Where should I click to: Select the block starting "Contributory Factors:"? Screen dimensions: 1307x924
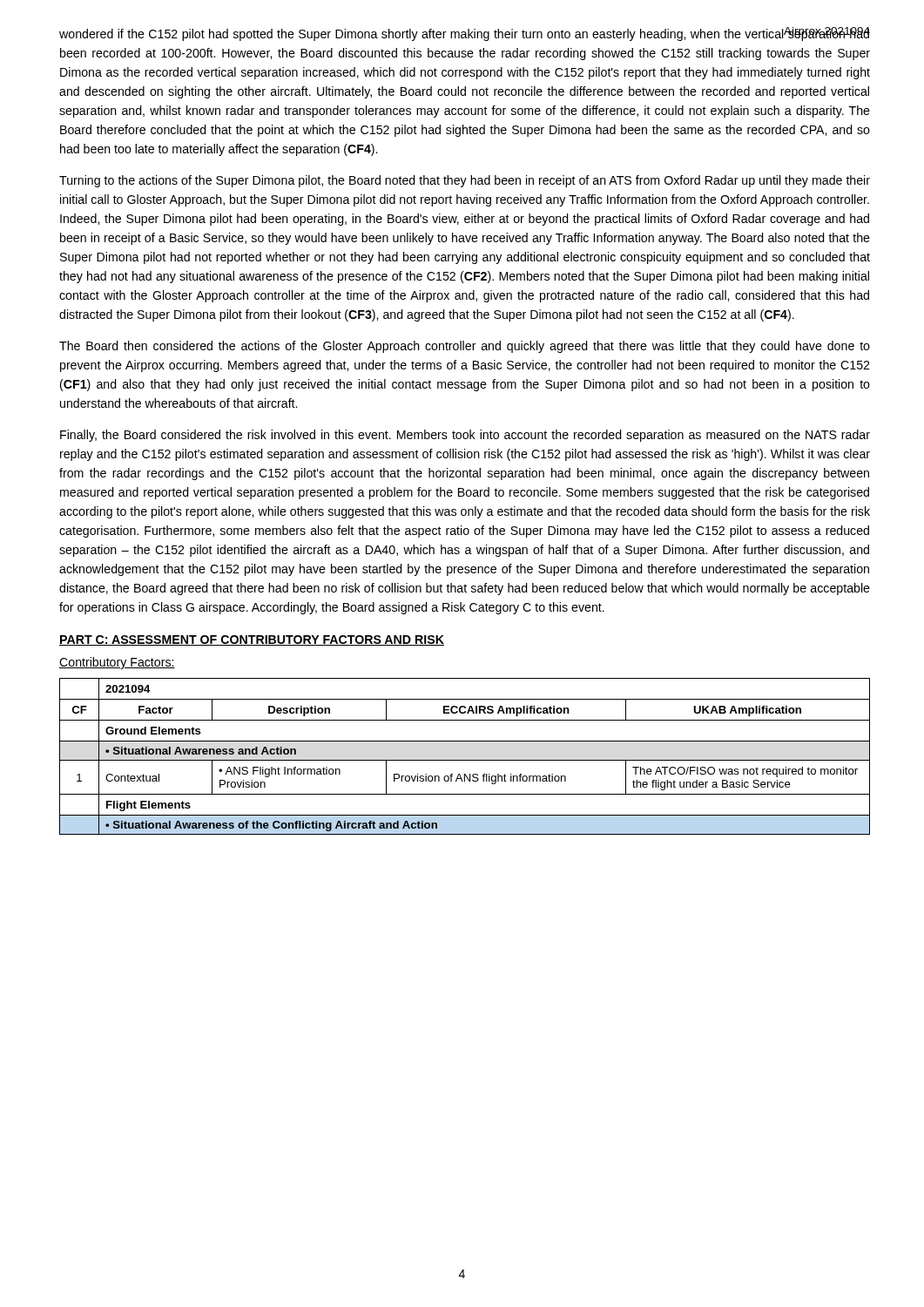(x=117, y=662)
